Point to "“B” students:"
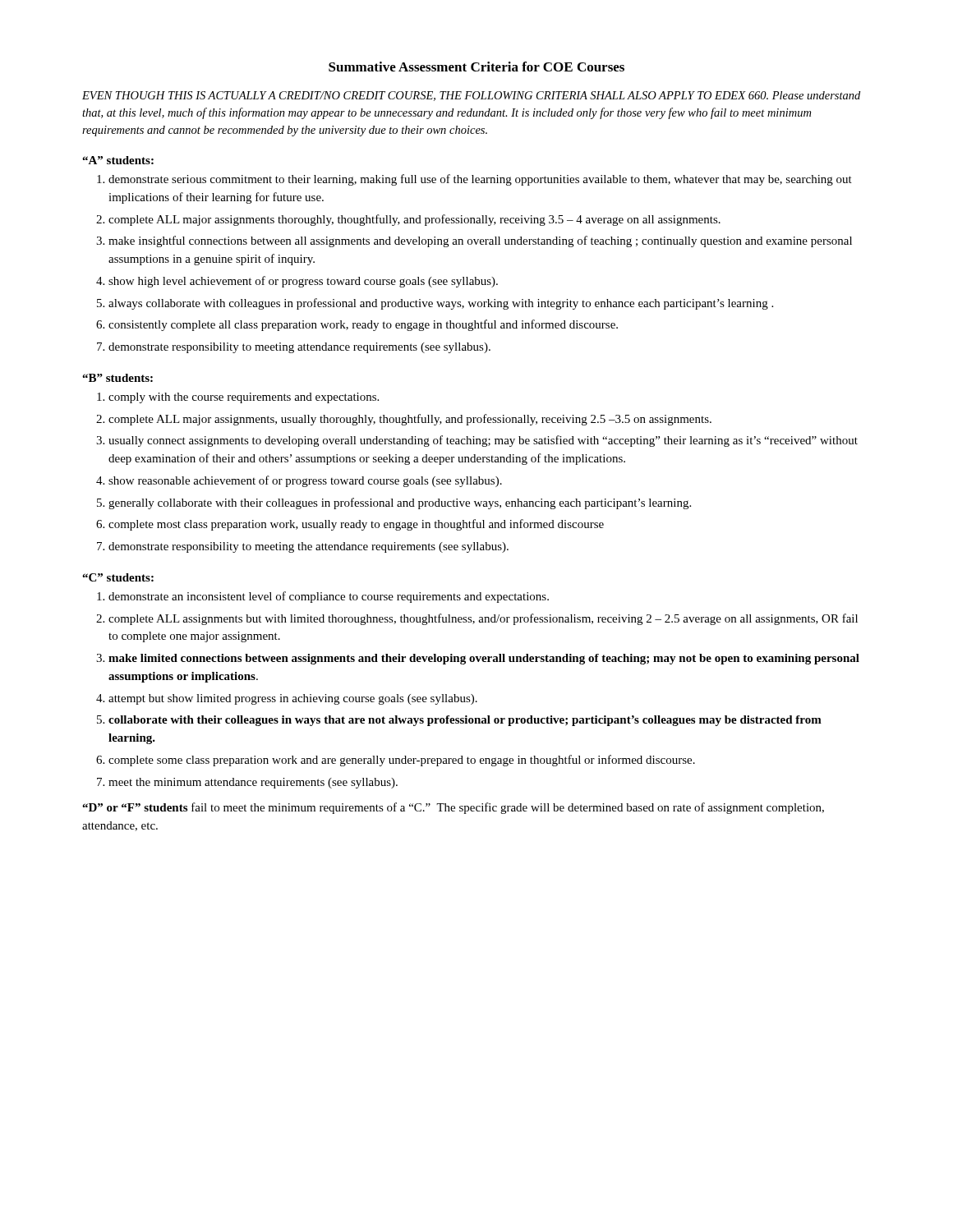Image resolution: width=953 pixels, height=1232 pixels. point(118,378)
